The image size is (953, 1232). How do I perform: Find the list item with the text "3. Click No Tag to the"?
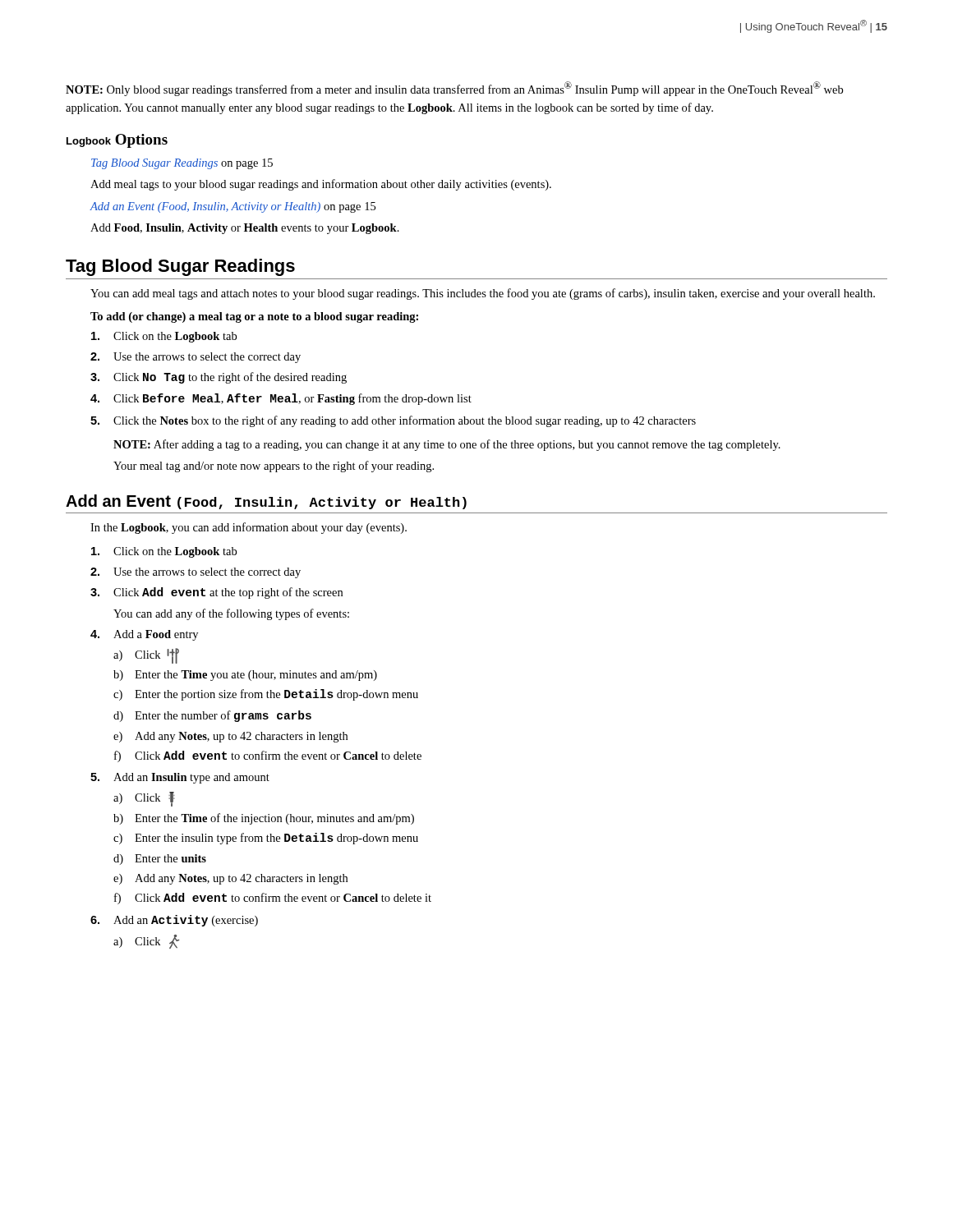[219, 378]
